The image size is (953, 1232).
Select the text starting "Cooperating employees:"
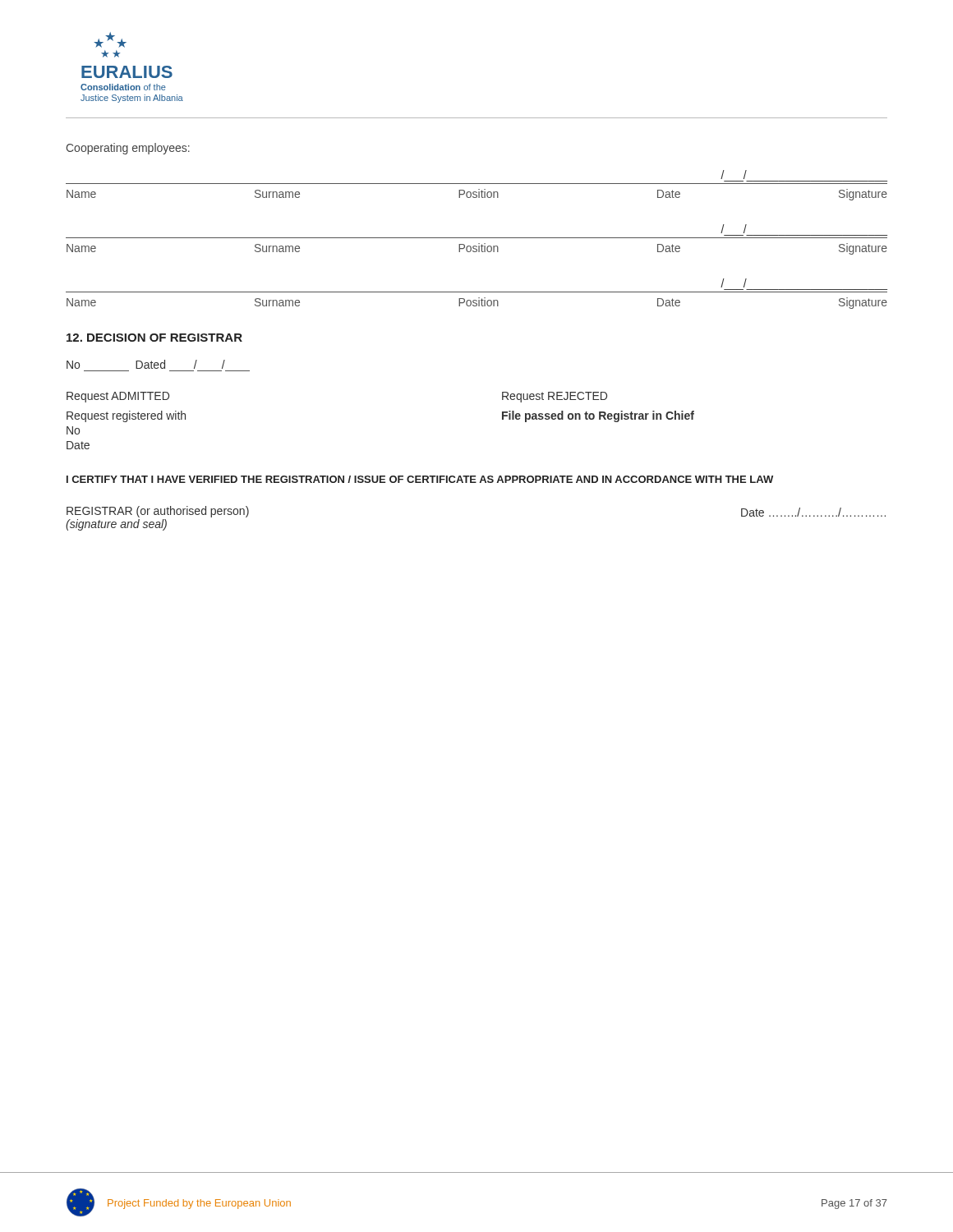click(x=128, y=148)
